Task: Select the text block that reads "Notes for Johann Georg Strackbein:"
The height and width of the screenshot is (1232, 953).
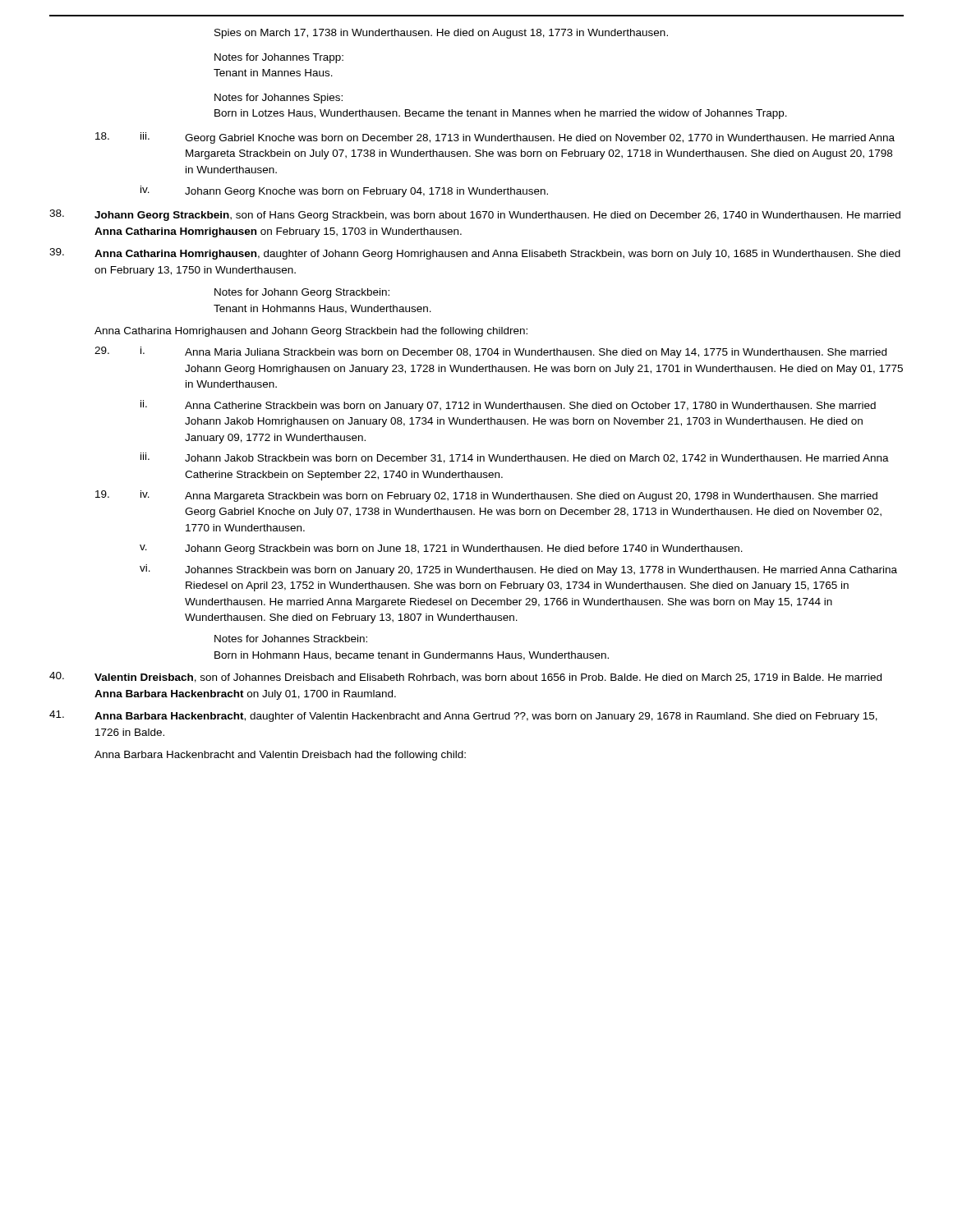Action: 323,300
